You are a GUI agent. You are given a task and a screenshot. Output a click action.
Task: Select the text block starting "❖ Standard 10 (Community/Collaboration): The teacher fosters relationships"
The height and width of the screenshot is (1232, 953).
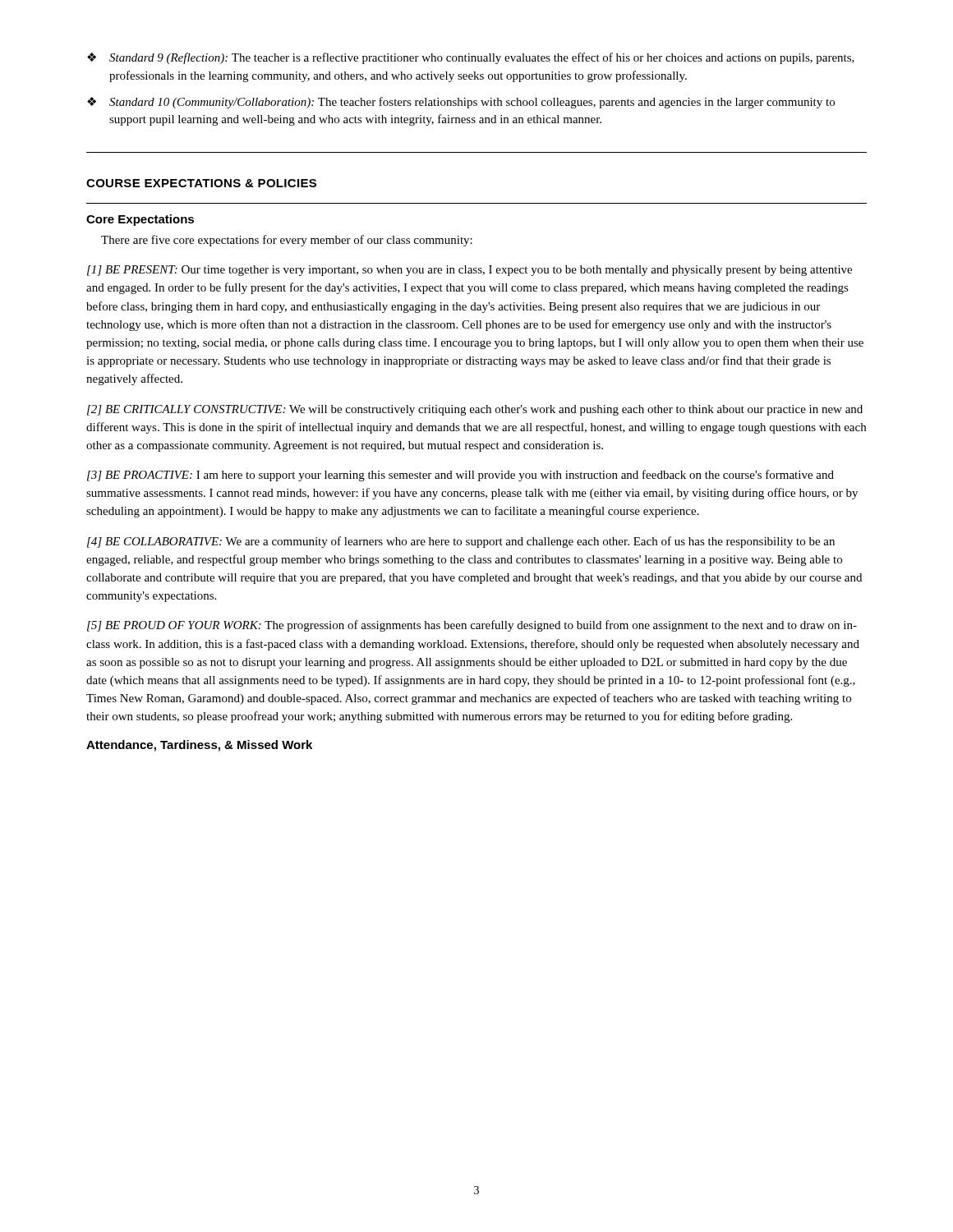(x=476, y=111)
